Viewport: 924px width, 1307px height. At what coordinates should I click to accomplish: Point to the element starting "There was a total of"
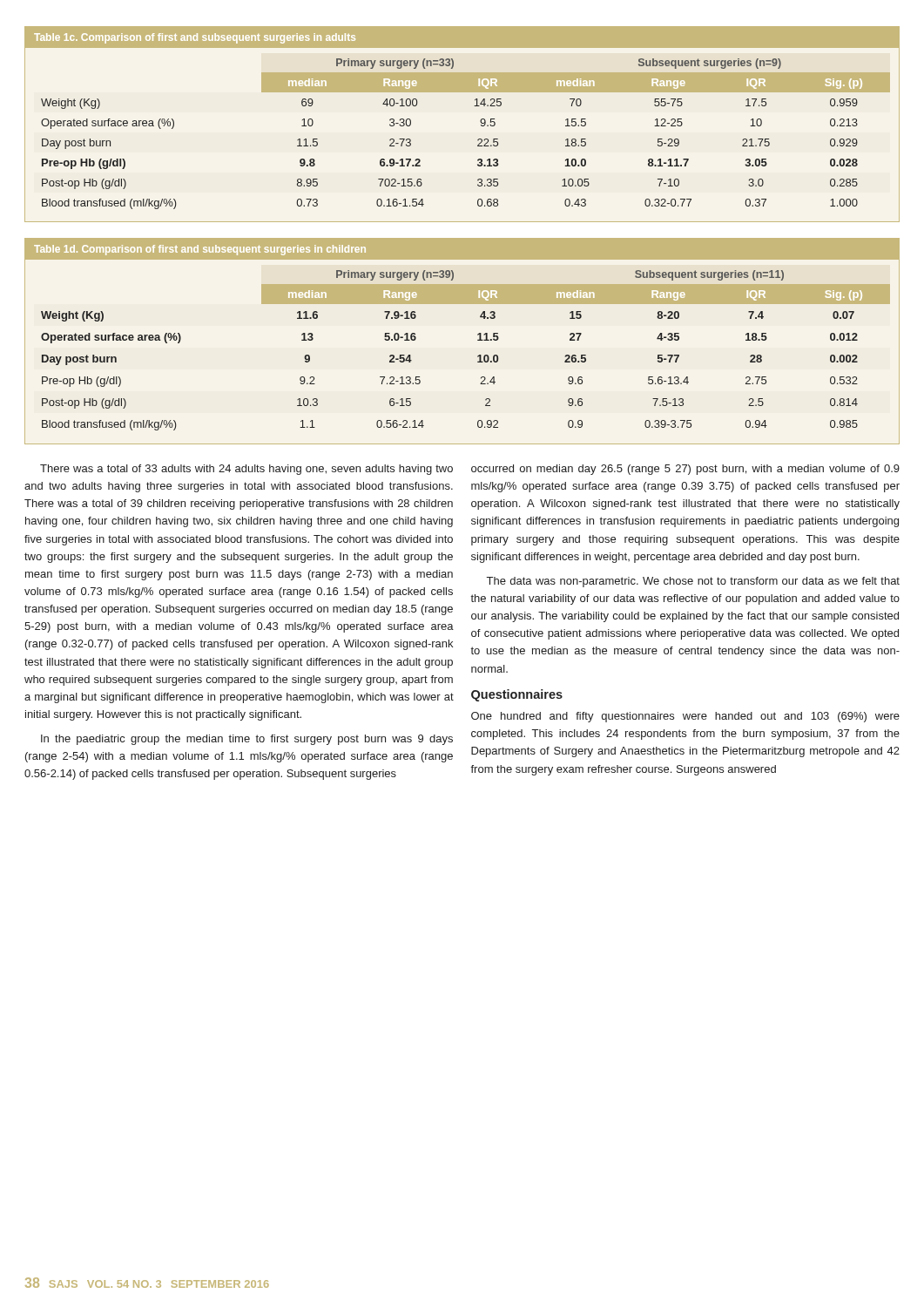[239, 621]
